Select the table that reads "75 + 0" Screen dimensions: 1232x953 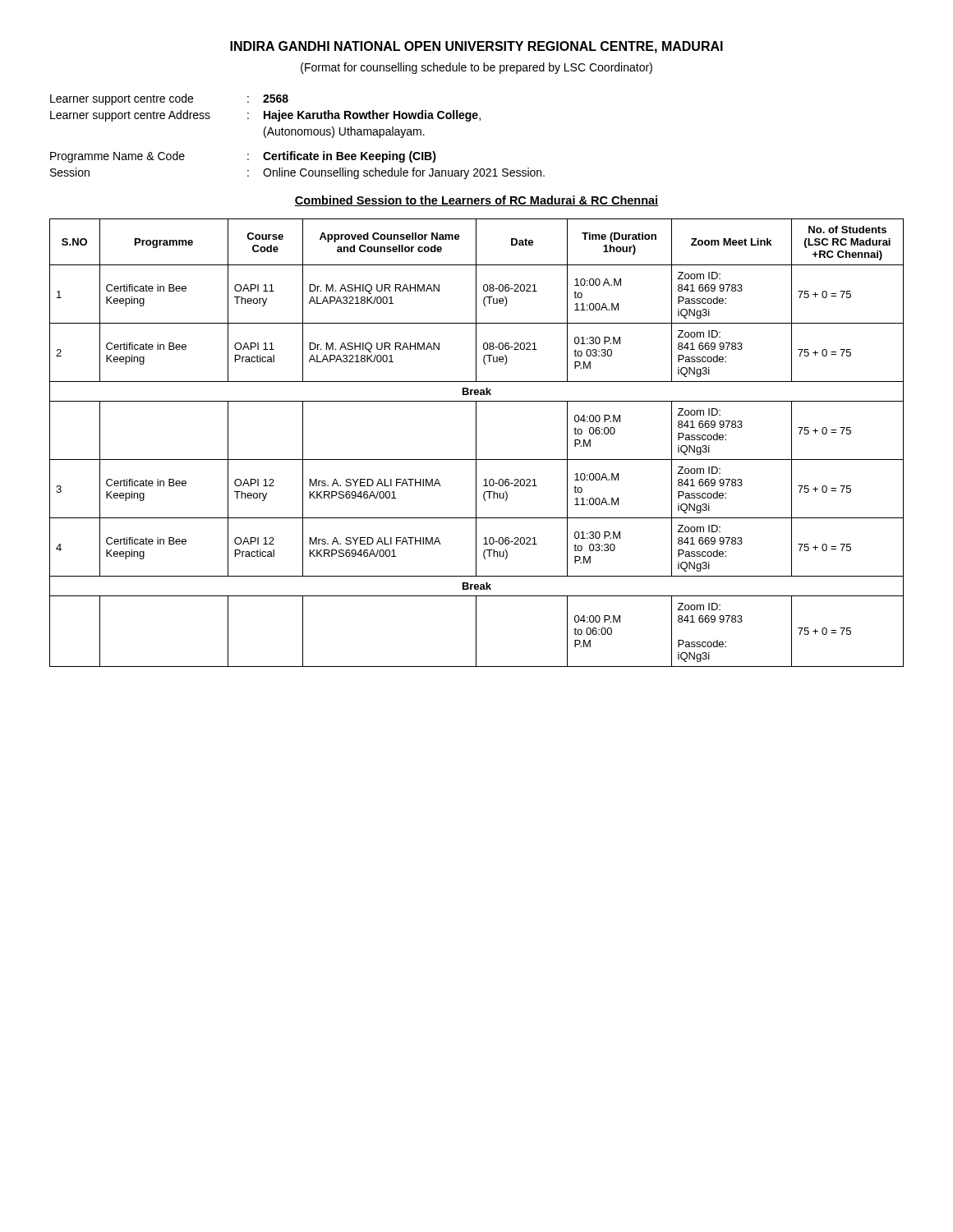click(476, 443)
